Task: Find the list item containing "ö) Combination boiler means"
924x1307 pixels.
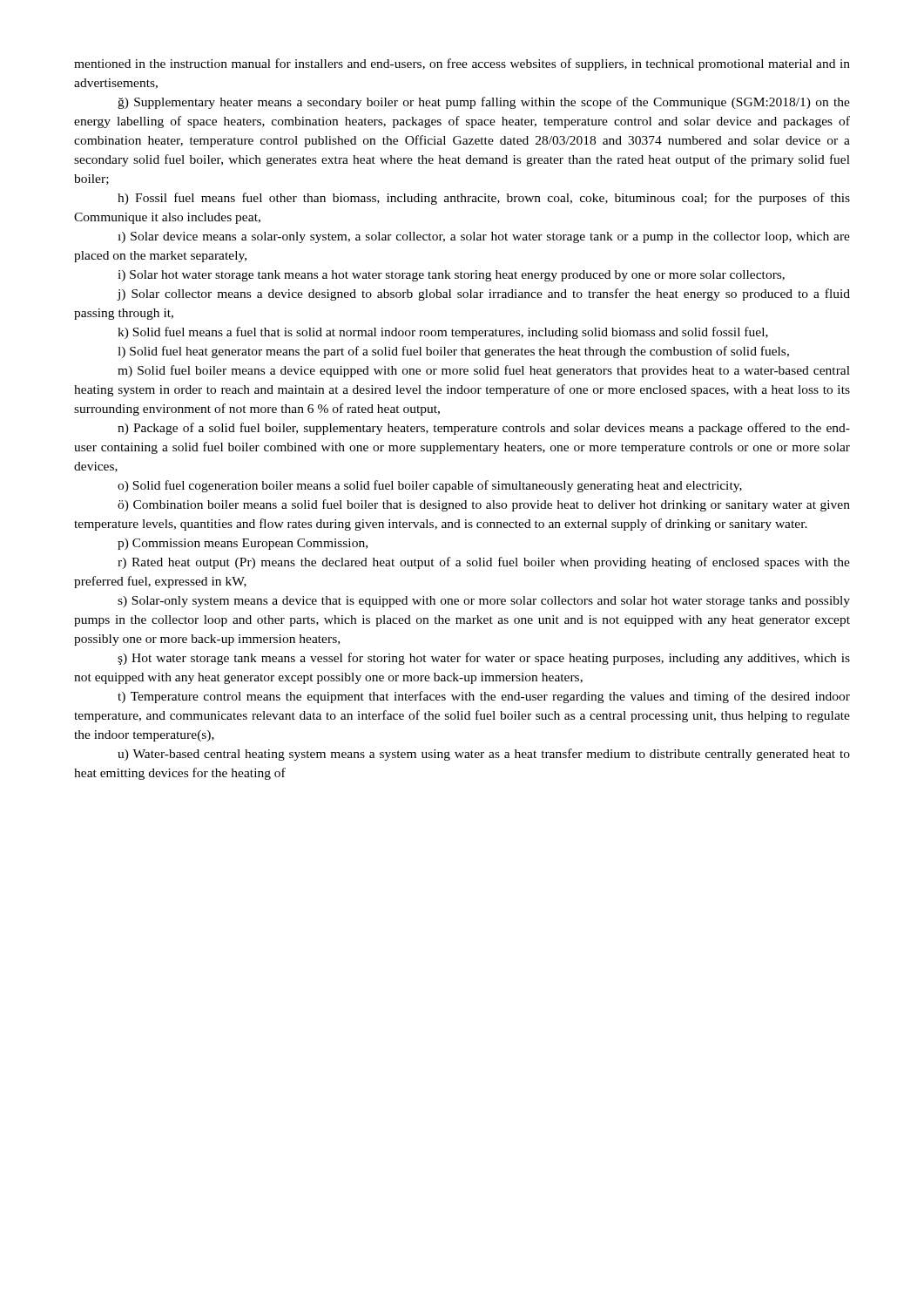Action: pyautogui.click(x=462, y=514)
